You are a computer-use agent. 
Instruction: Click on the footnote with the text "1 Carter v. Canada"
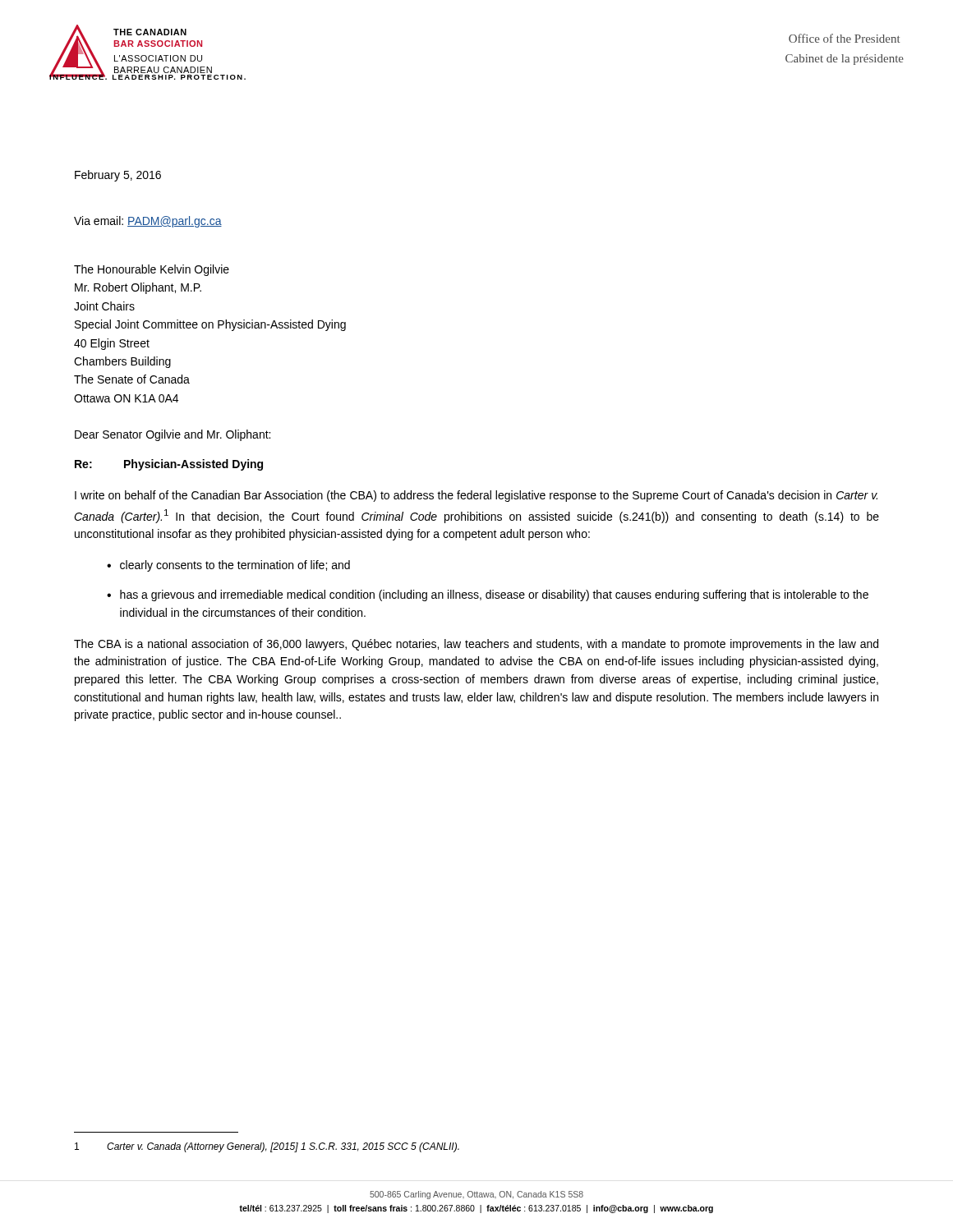coord(267,1147)
